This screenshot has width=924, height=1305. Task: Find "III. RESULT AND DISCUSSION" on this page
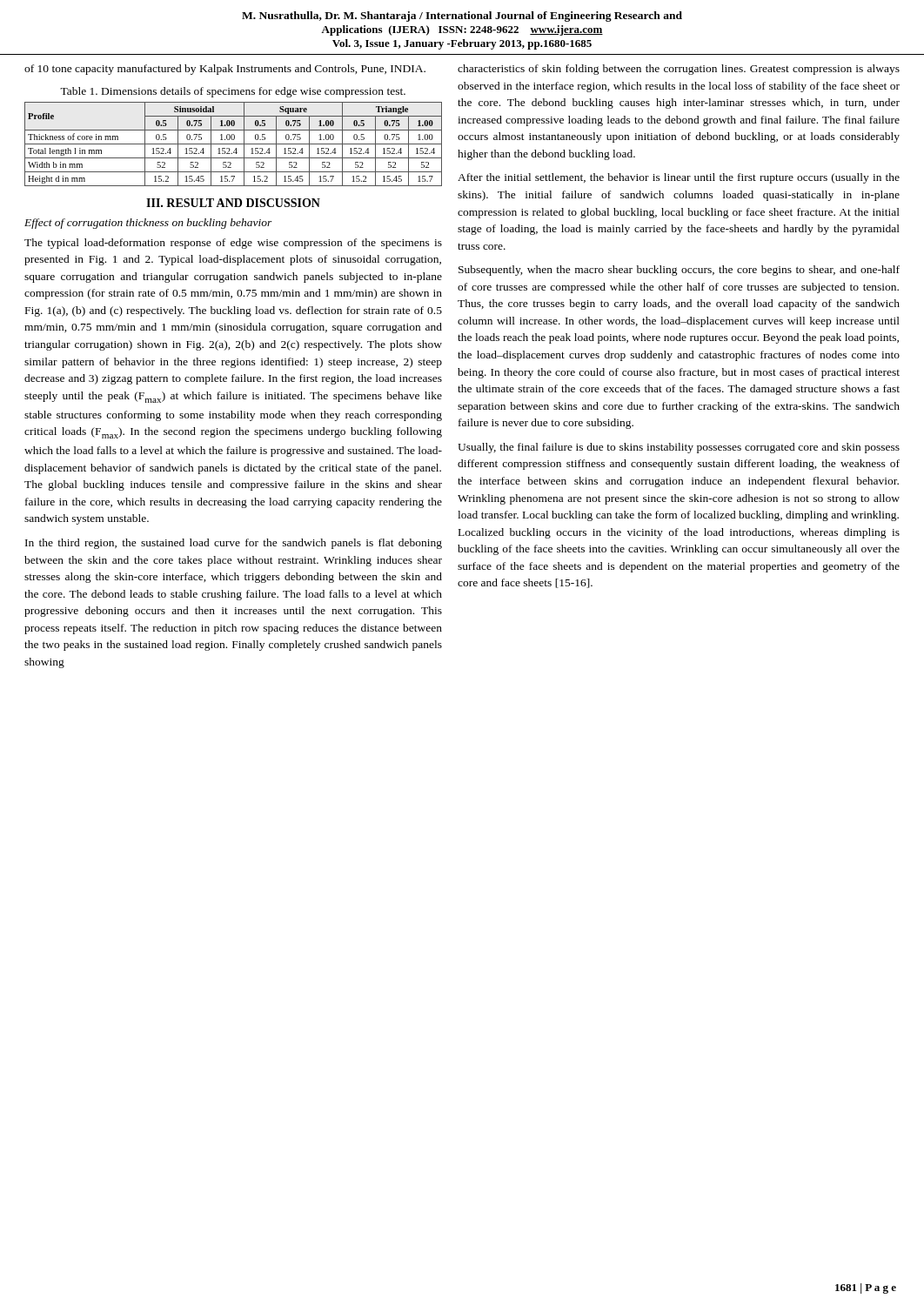point(233,203)
